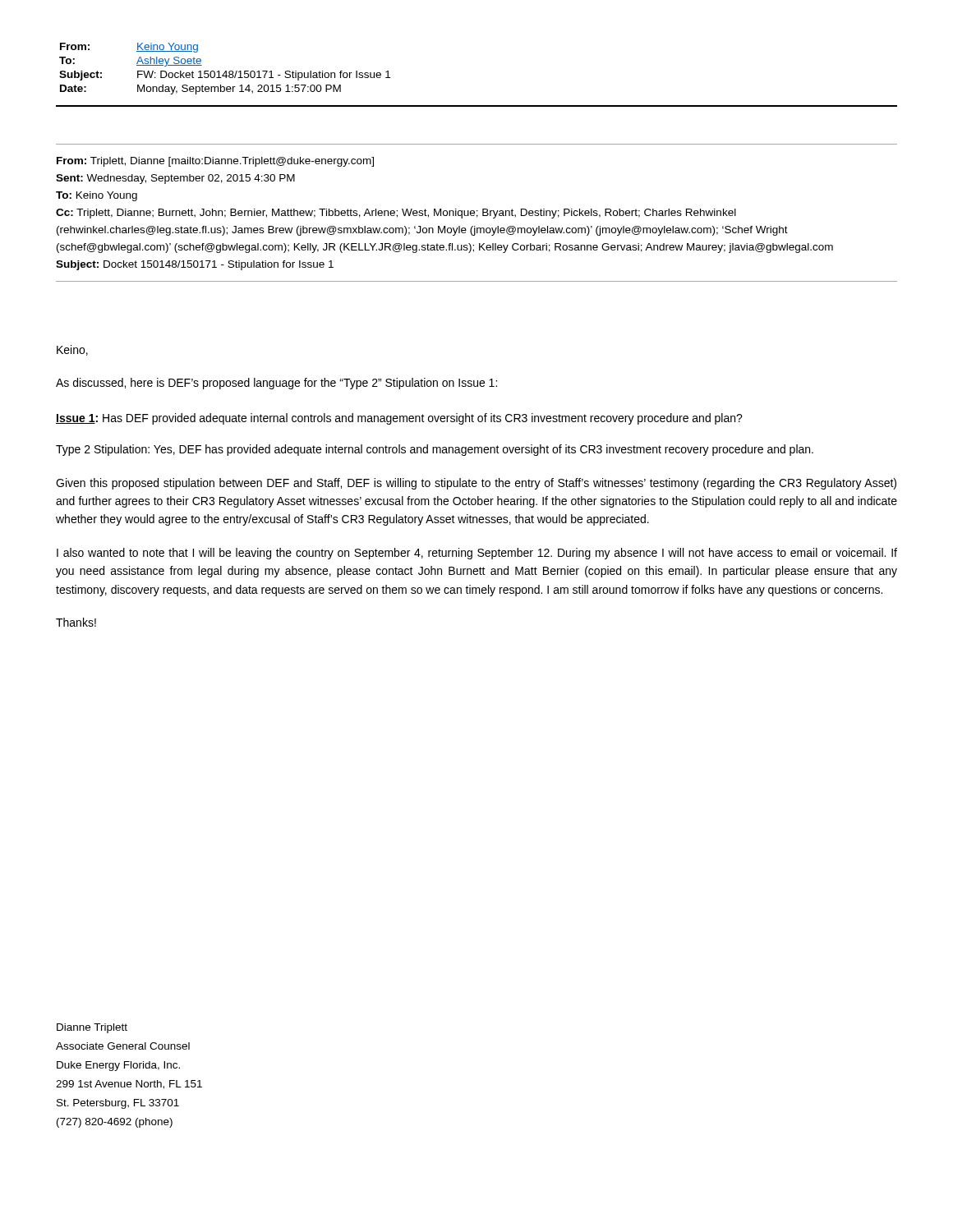Point to the passage starting "Dianne Triplett Associate General Counsel Duke"
This screenshot has width=953, height=1232.
(129, 1074)
